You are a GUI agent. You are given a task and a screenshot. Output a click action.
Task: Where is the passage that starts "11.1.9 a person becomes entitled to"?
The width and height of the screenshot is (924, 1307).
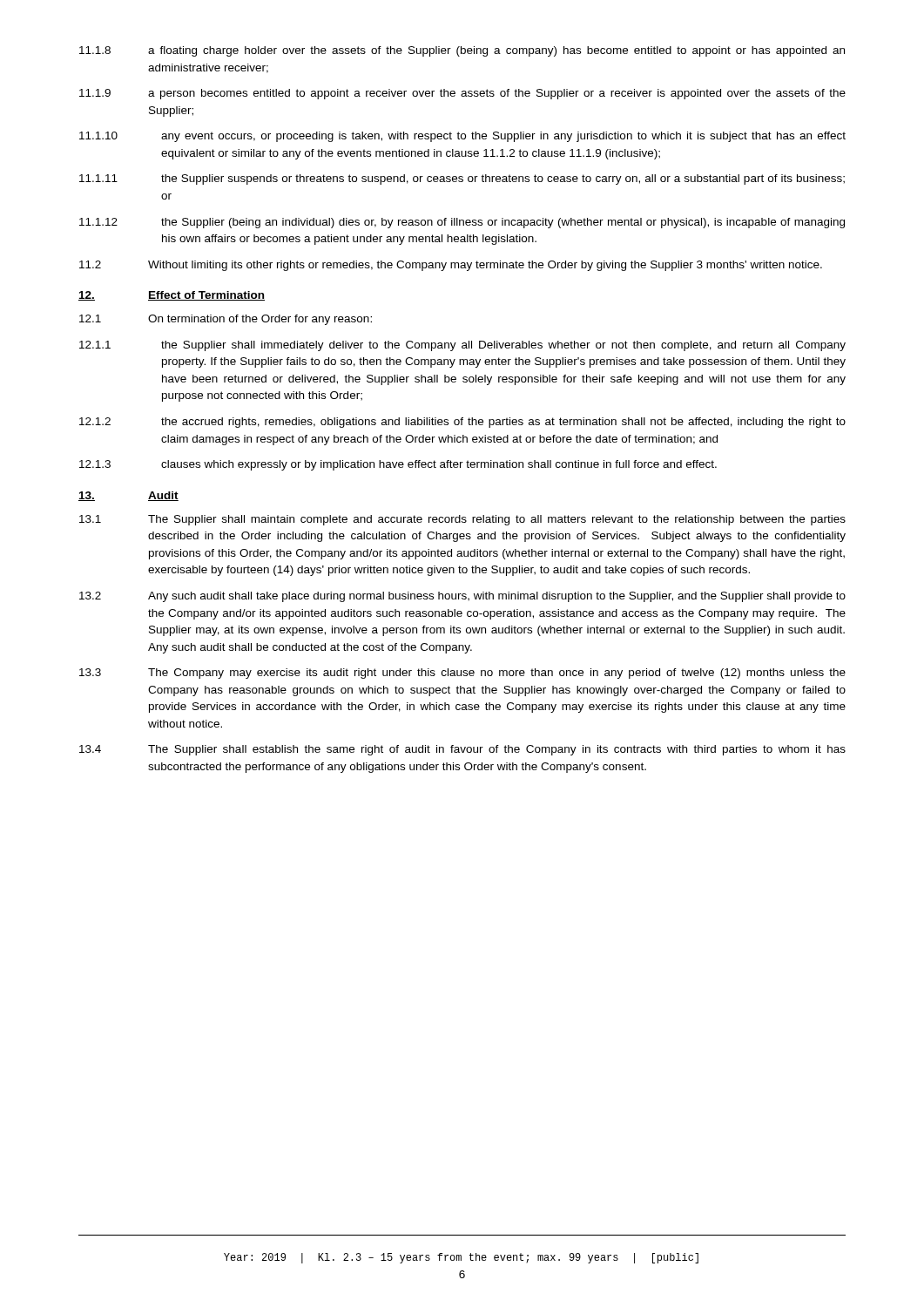point(462,102)
